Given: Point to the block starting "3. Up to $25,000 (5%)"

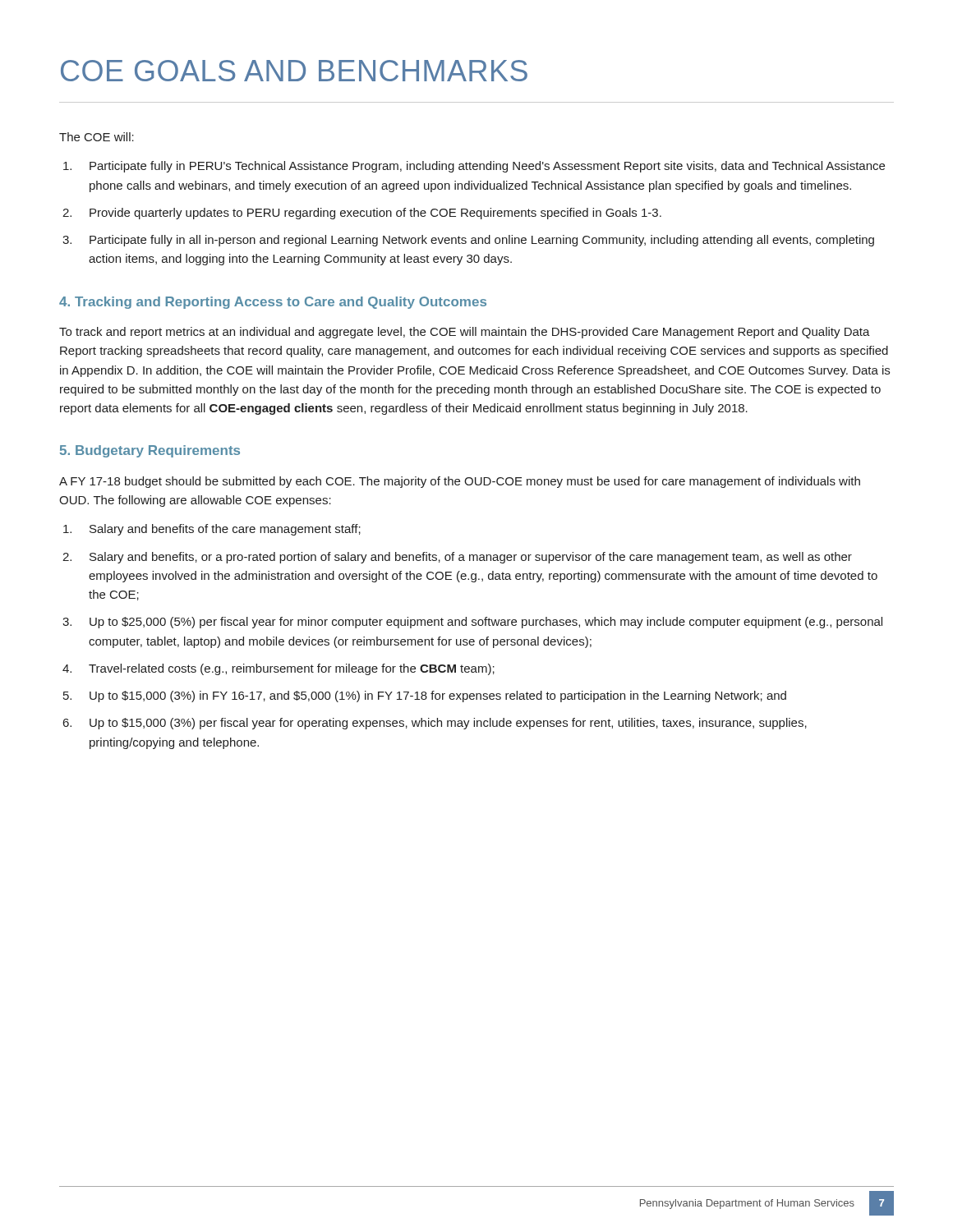Looking at the screenshot, I should pos(476,631).
